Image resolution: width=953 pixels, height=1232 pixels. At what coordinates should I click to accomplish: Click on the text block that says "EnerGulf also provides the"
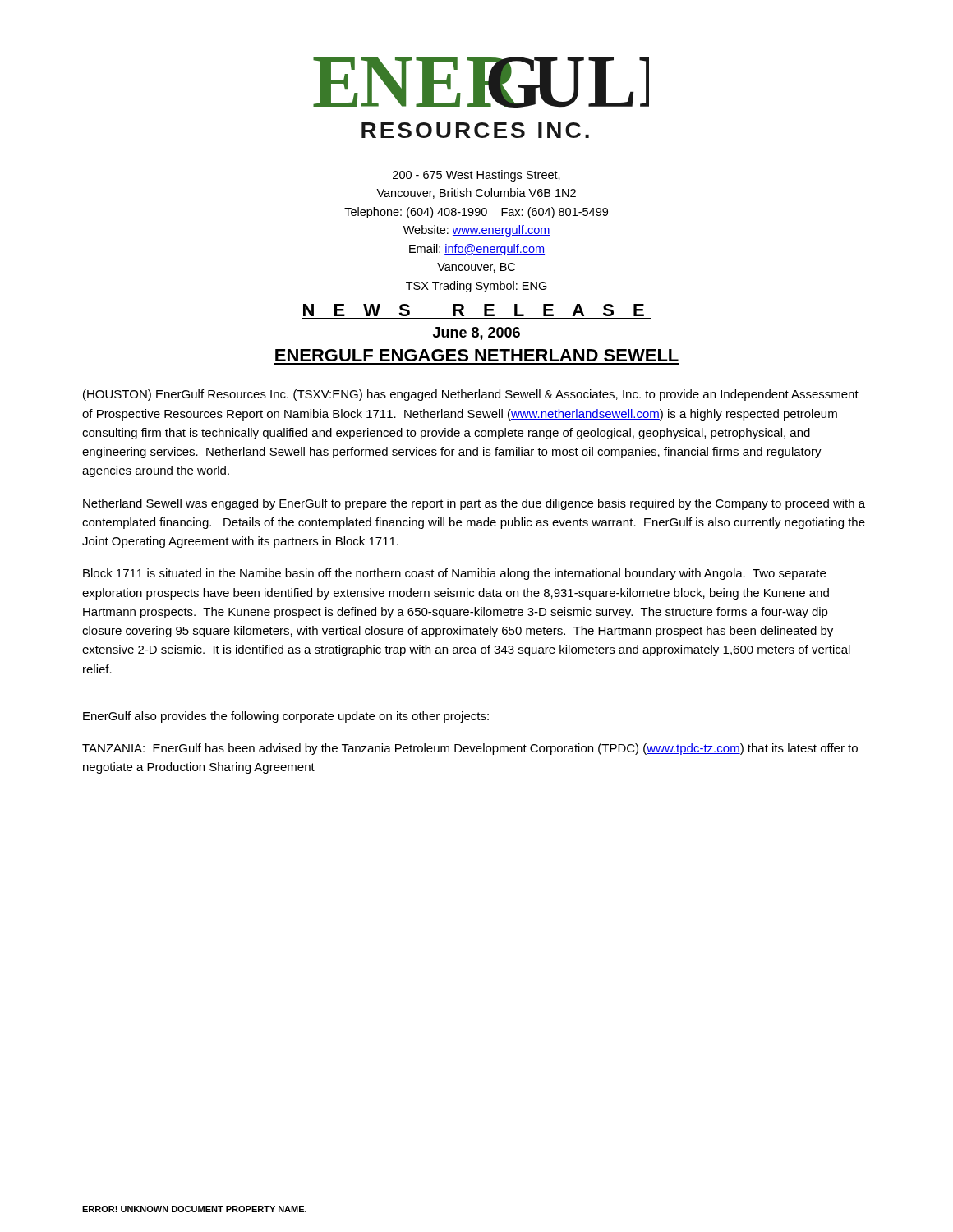coord(286,716)
